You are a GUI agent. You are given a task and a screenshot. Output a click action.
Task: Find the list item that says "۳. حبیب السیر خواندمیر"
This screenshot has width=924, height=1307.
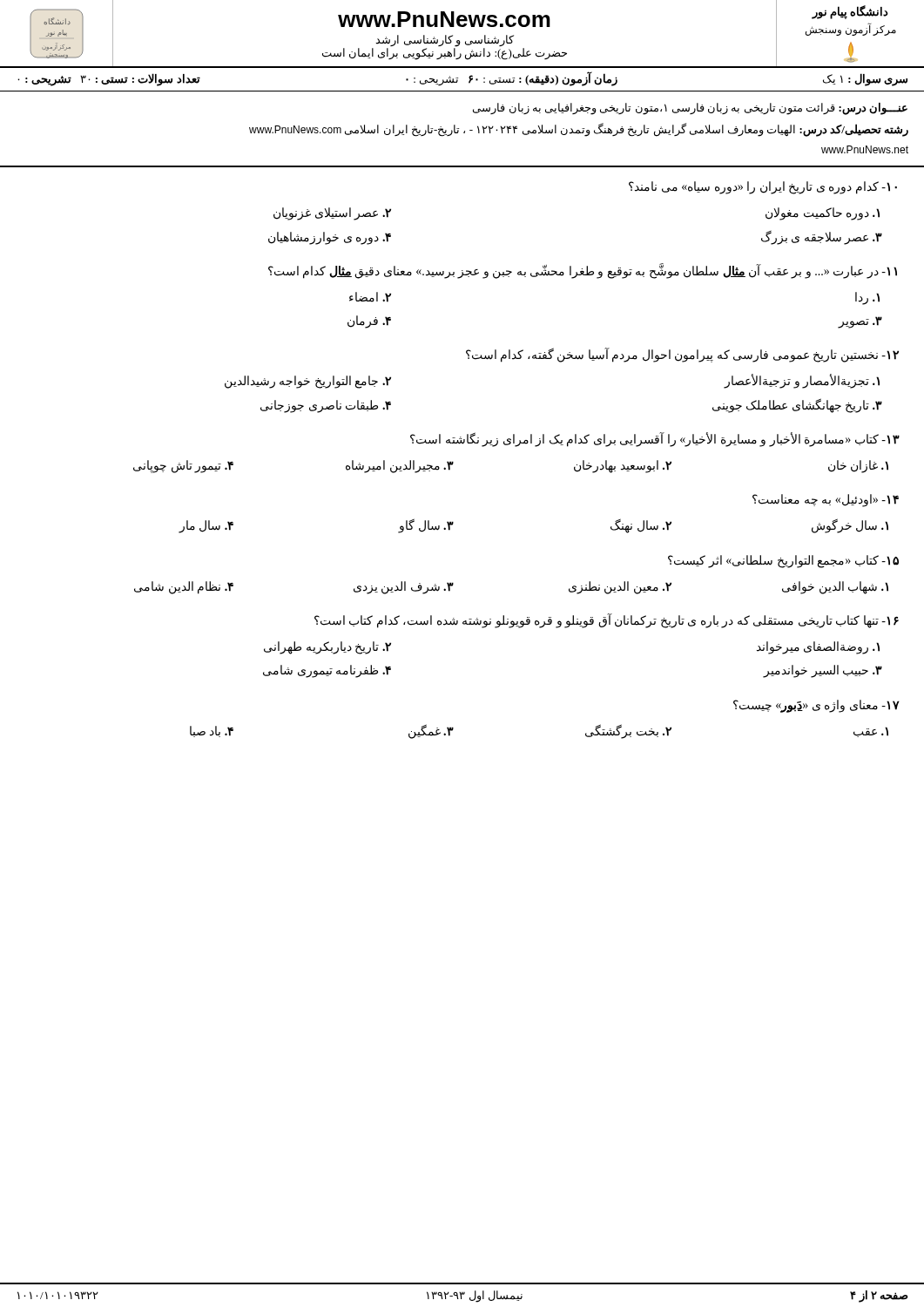823,671
